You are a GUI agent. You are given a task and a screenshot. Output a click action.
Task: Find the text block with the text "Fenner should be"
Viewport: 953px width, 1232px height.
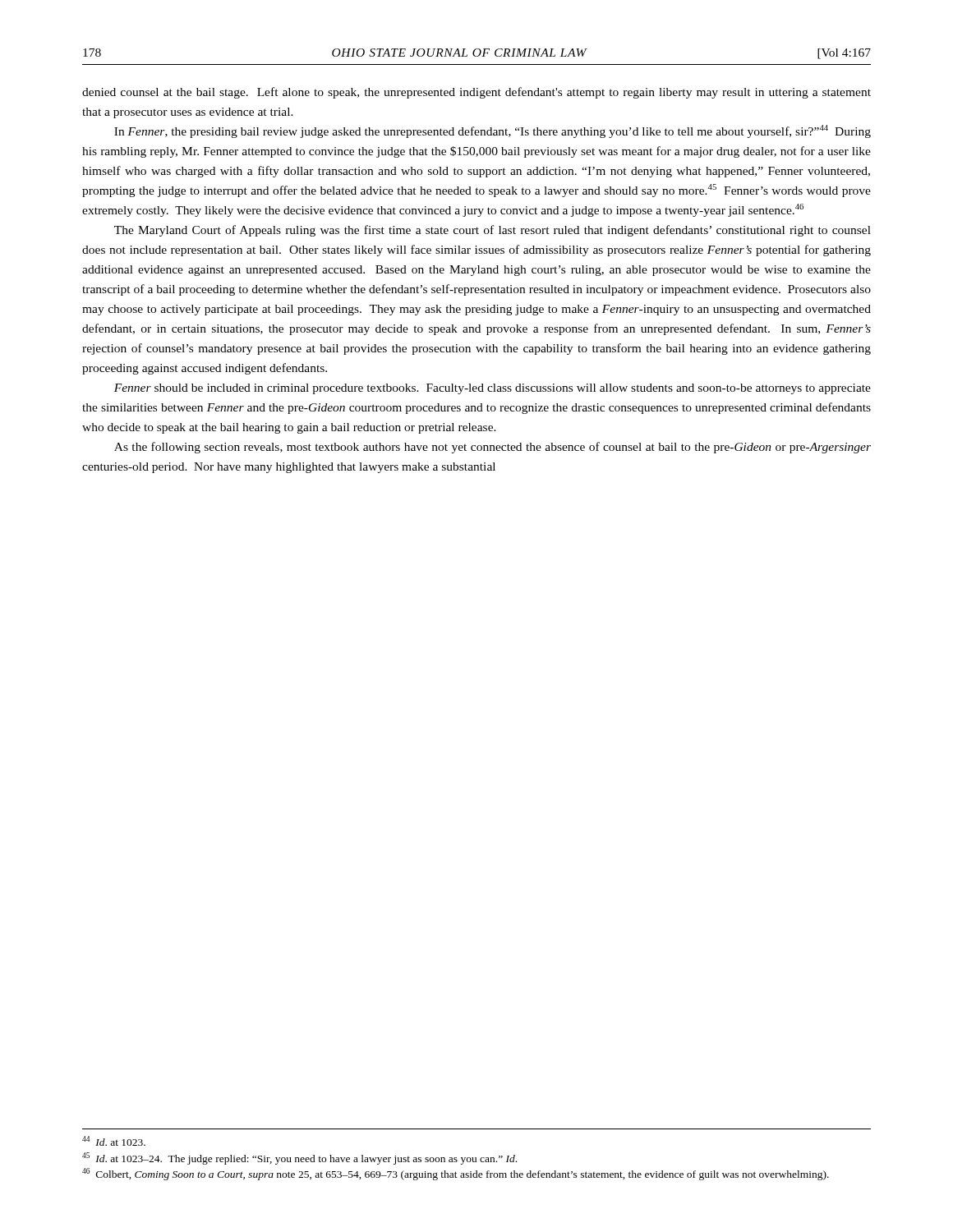pos(476,408)
